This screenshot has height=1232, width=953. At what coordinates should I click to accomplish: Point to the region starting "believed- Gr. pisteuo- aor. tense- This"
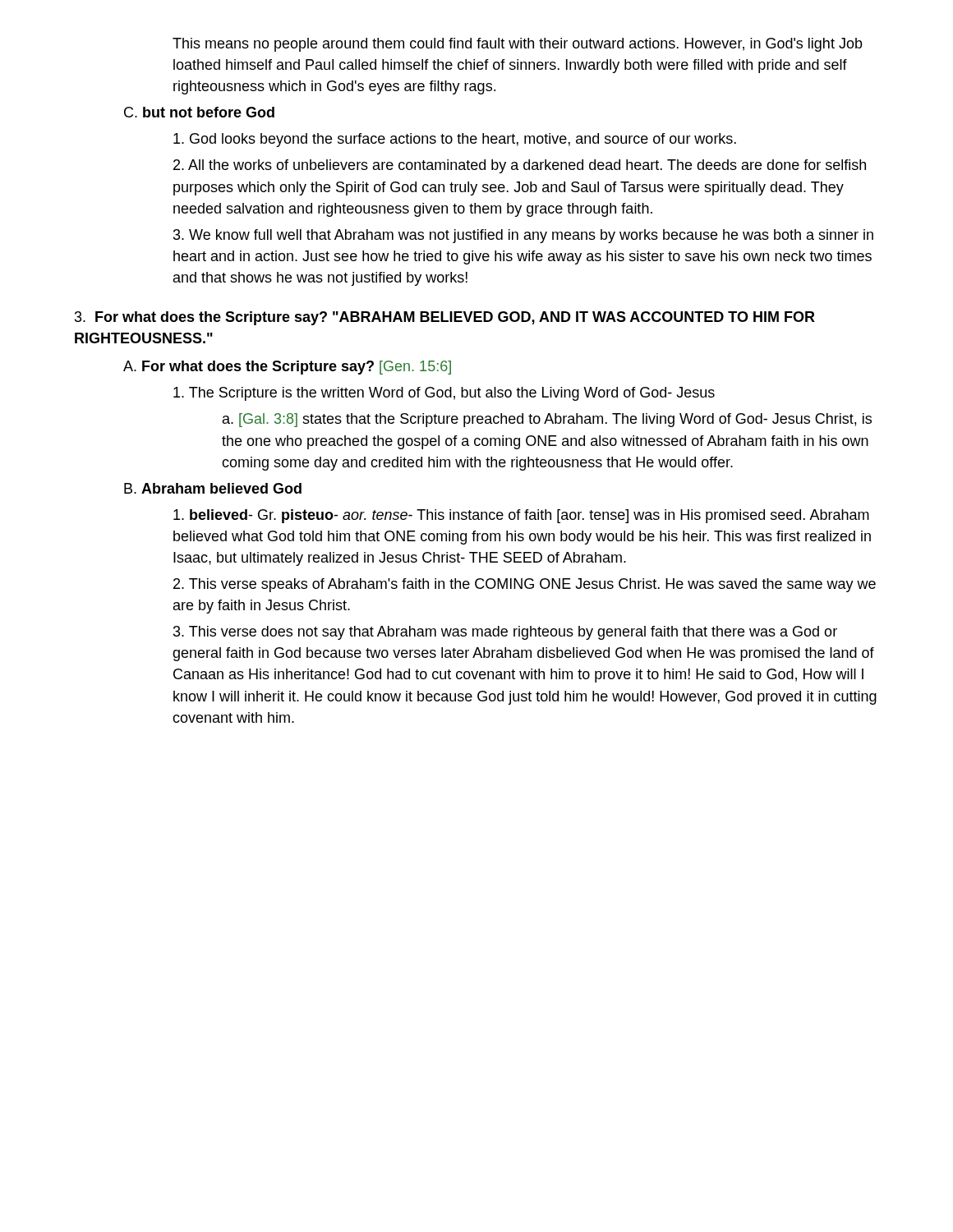tap(522, 536)
